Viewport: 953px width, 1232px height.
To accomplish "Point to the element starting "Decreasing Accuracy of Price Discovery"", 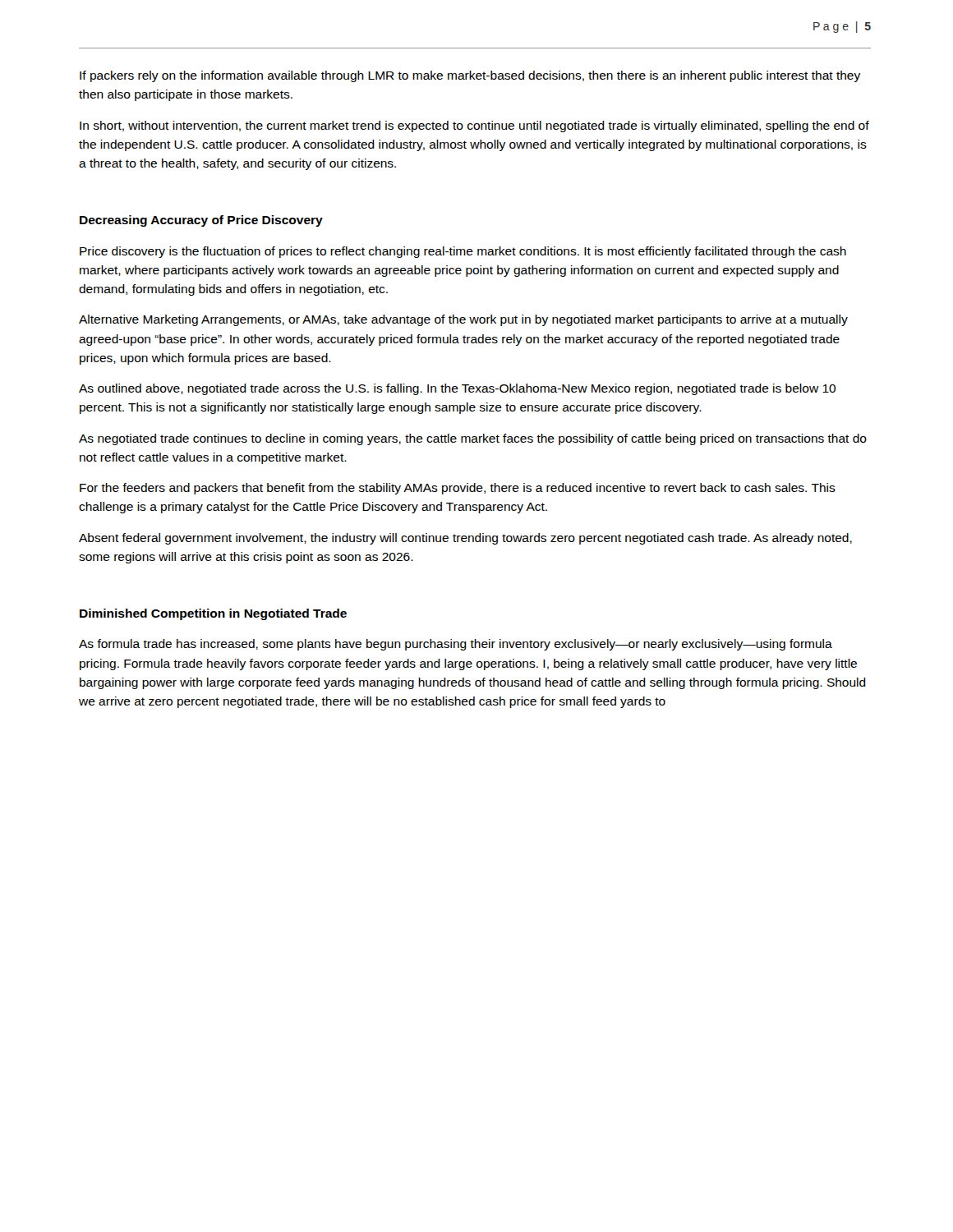I will [x=201, y=220].
